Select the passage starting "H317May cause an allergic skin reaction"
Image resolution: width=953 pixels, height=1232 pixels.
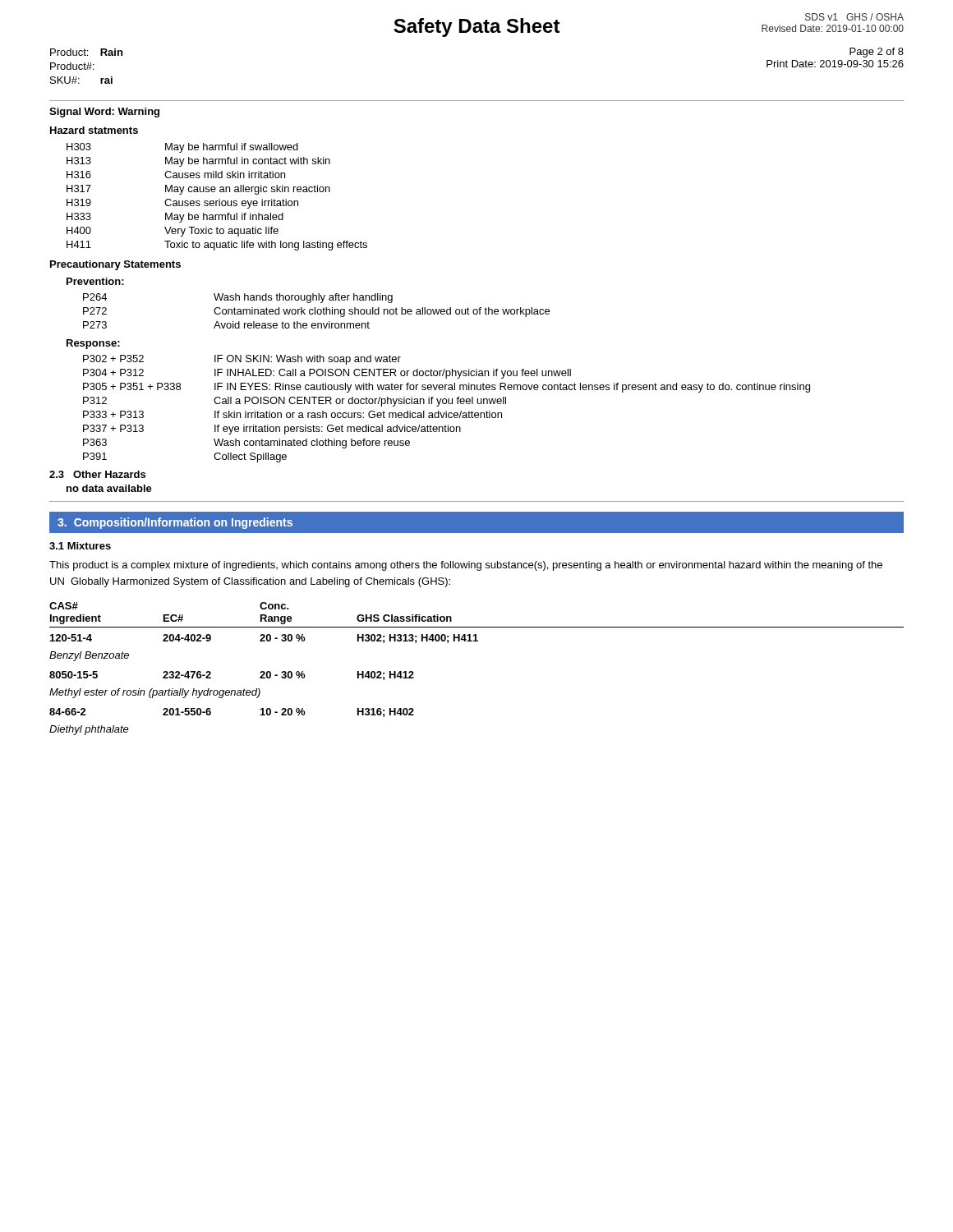[198, 190]
